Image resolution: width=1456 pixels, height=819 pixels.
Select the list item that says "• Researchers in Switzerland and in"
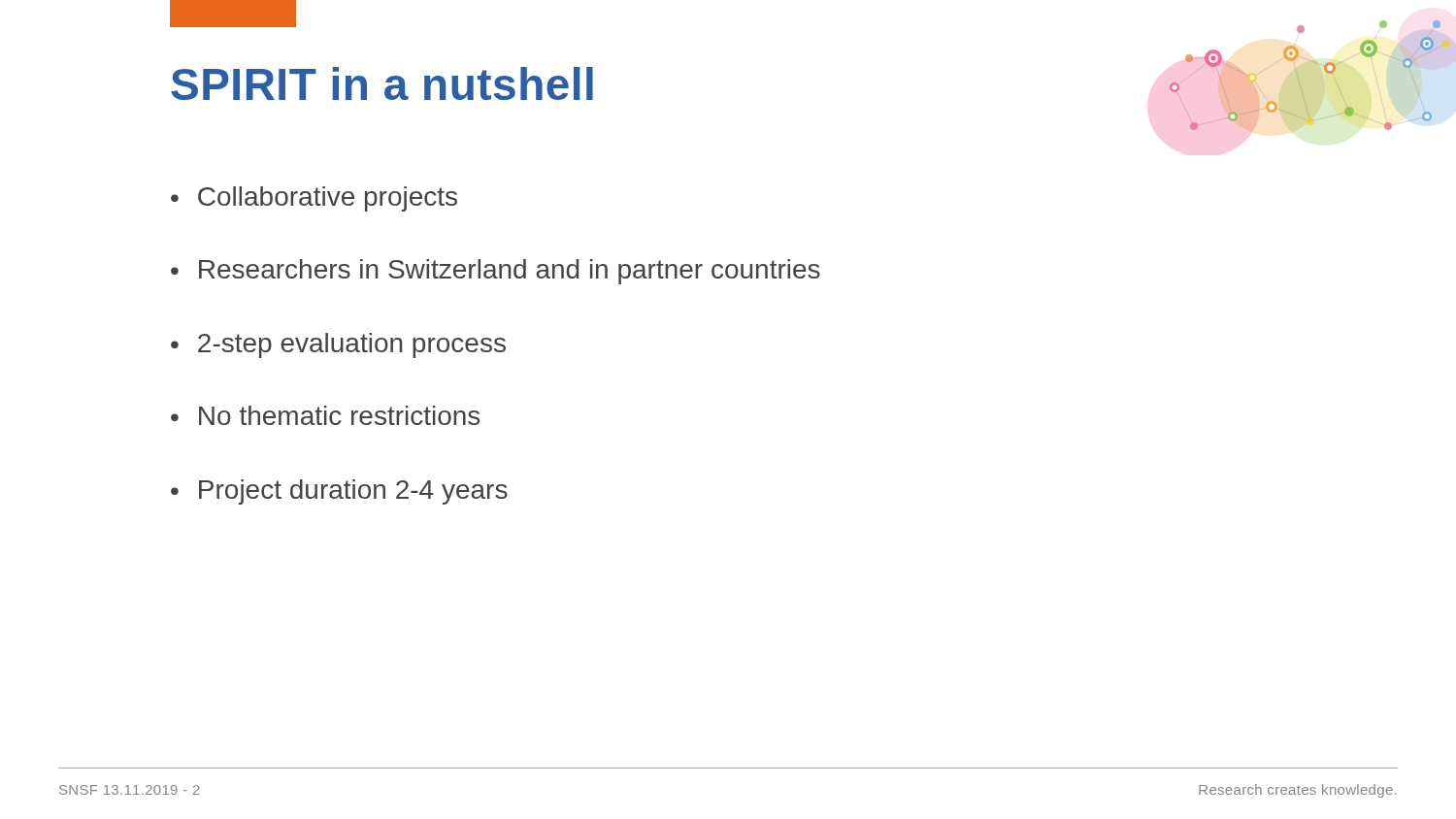coord(495,271)
